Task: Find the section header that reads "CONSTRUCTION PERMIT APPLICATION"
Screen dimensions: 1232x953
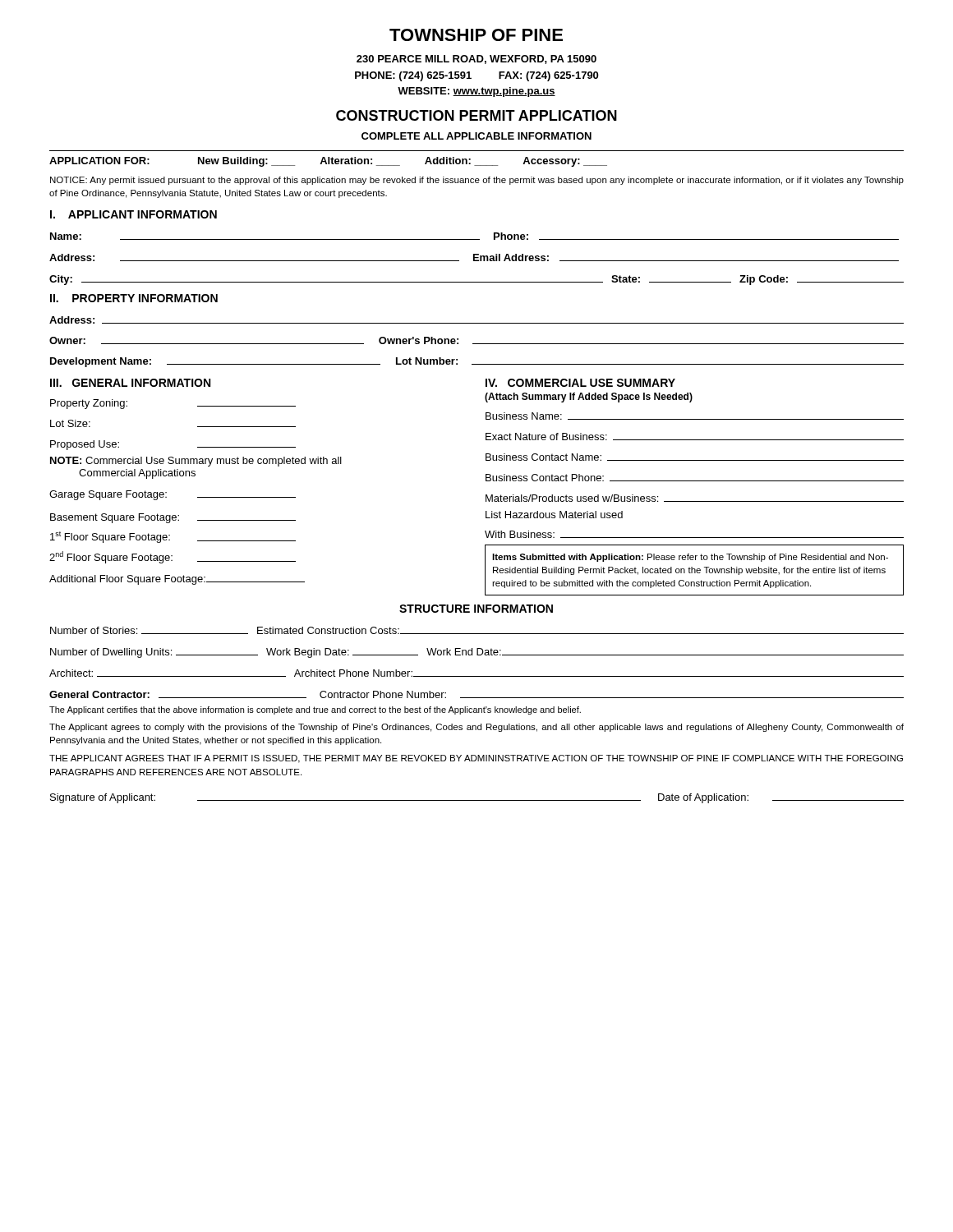Action: pos(476,116)
